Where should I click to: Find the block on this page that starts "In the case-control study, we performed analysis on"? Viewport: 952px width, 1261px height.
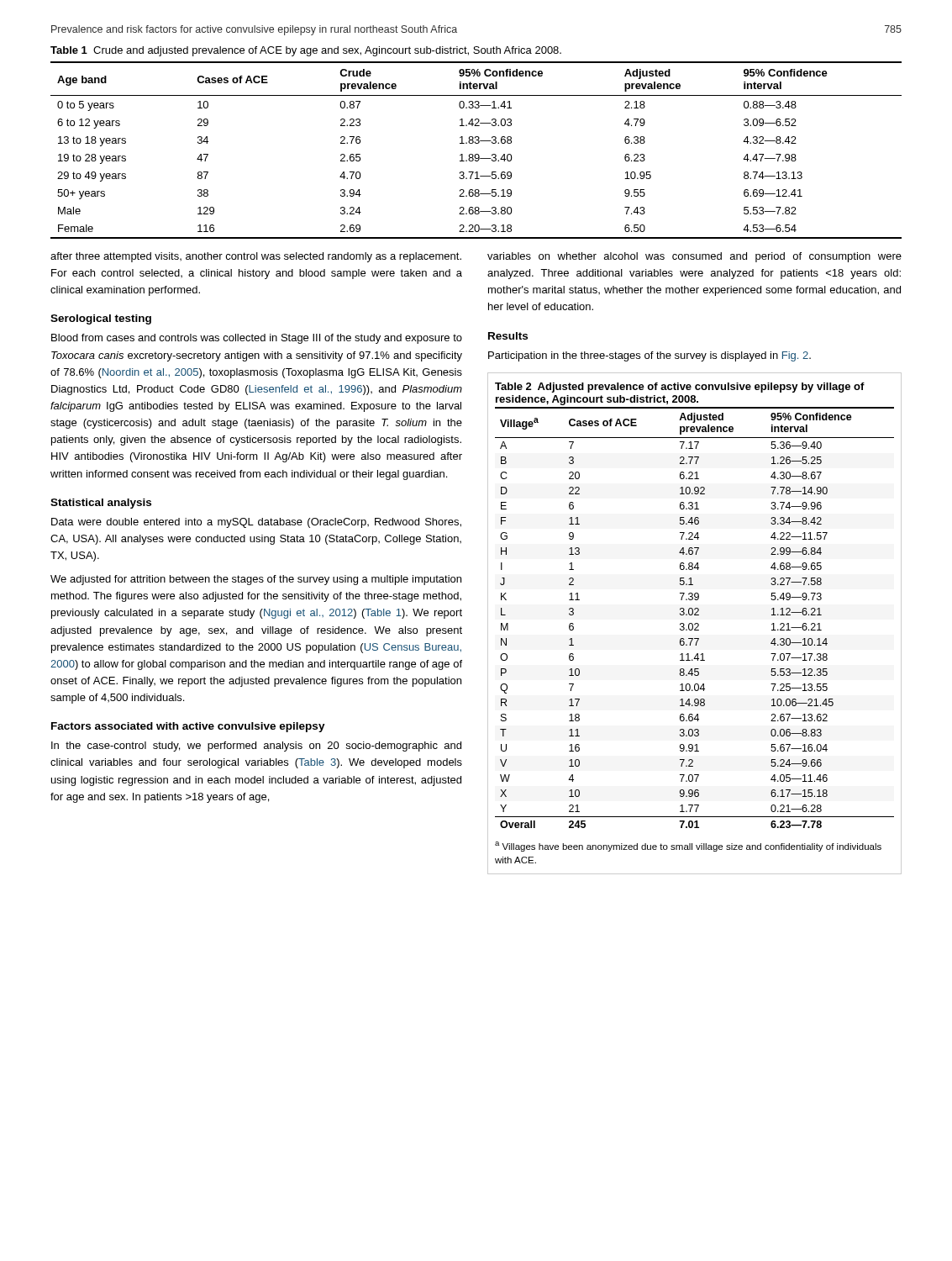click(256, 771)
